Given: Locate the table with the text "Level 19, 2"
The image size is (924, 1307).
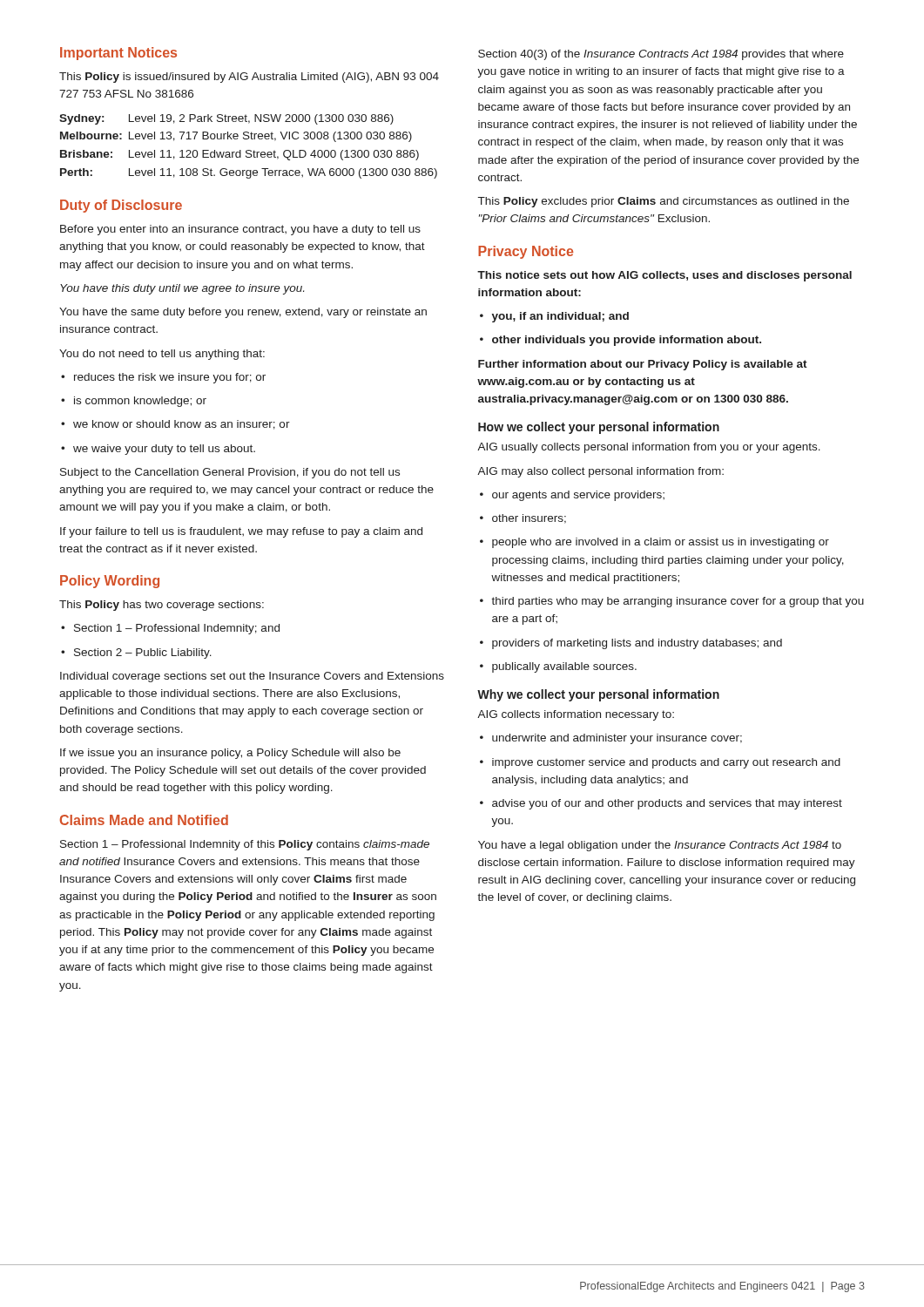Looking at the screenshot, I should pos(253,146).
